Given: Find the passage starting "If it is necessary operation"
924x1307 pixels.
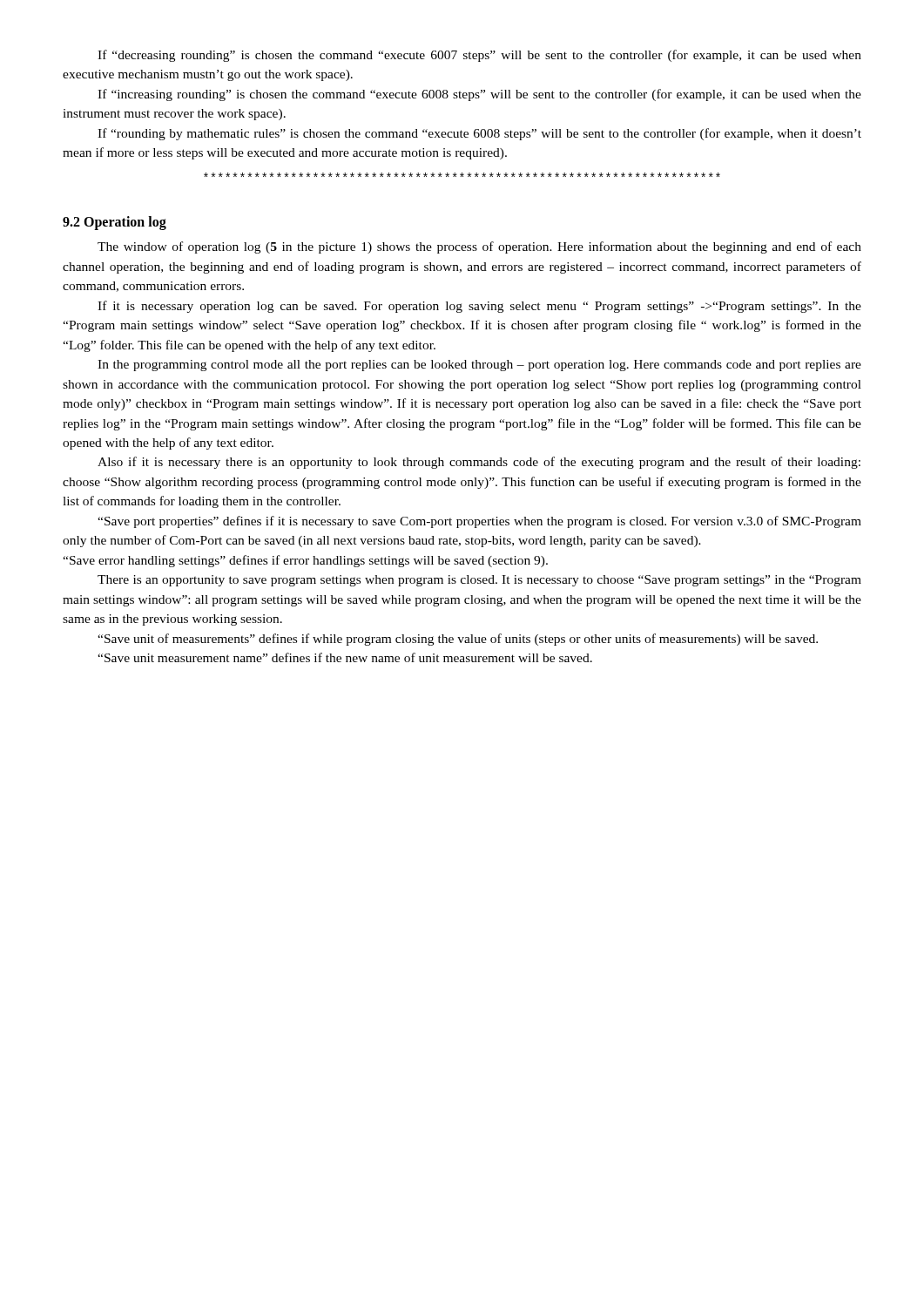Looking at the screenshot, I should 462,325.
